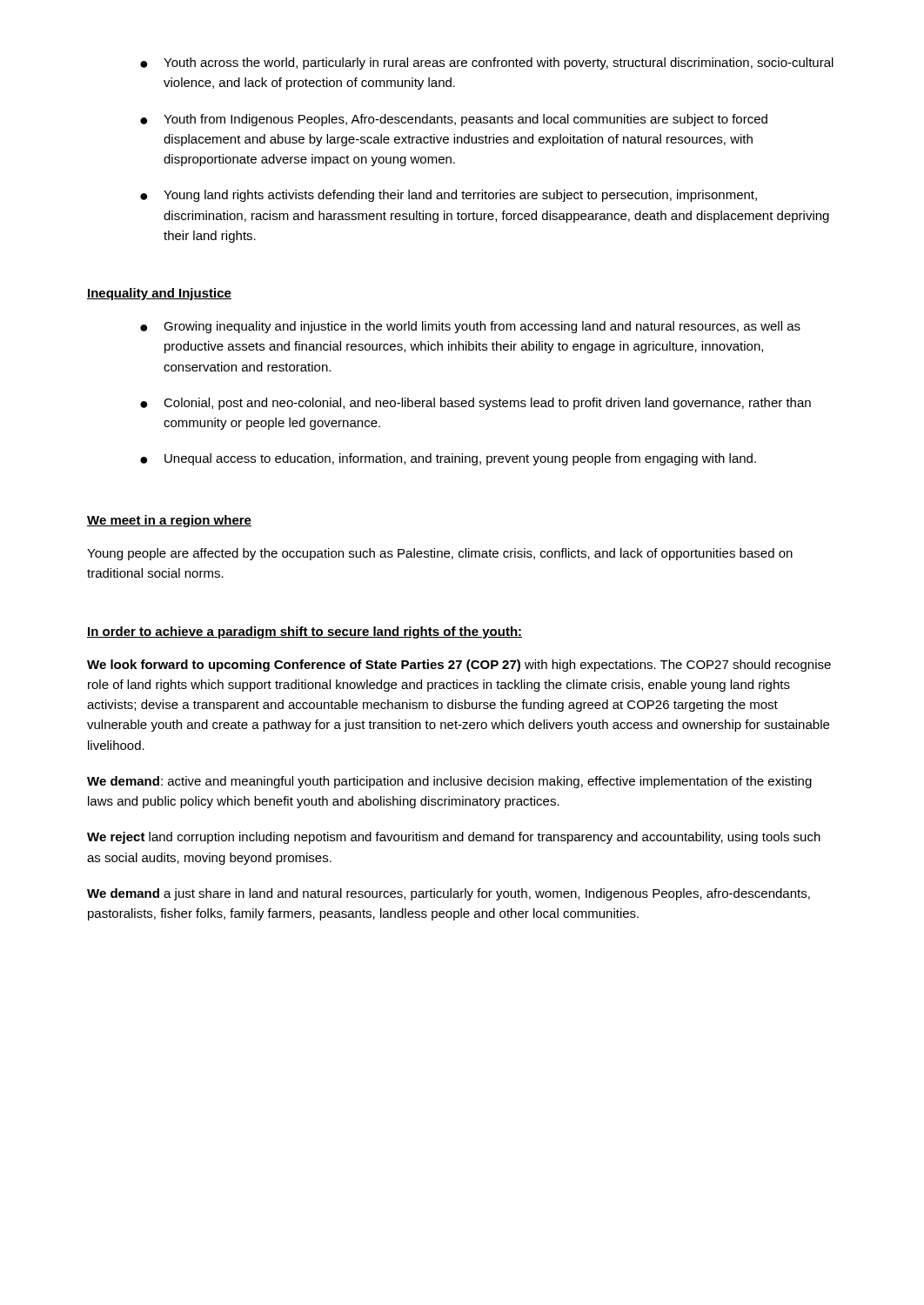Where is the passage that starts "We reject land"?
The width and height of the screenshot is (924, 1305).
point(454,847)
